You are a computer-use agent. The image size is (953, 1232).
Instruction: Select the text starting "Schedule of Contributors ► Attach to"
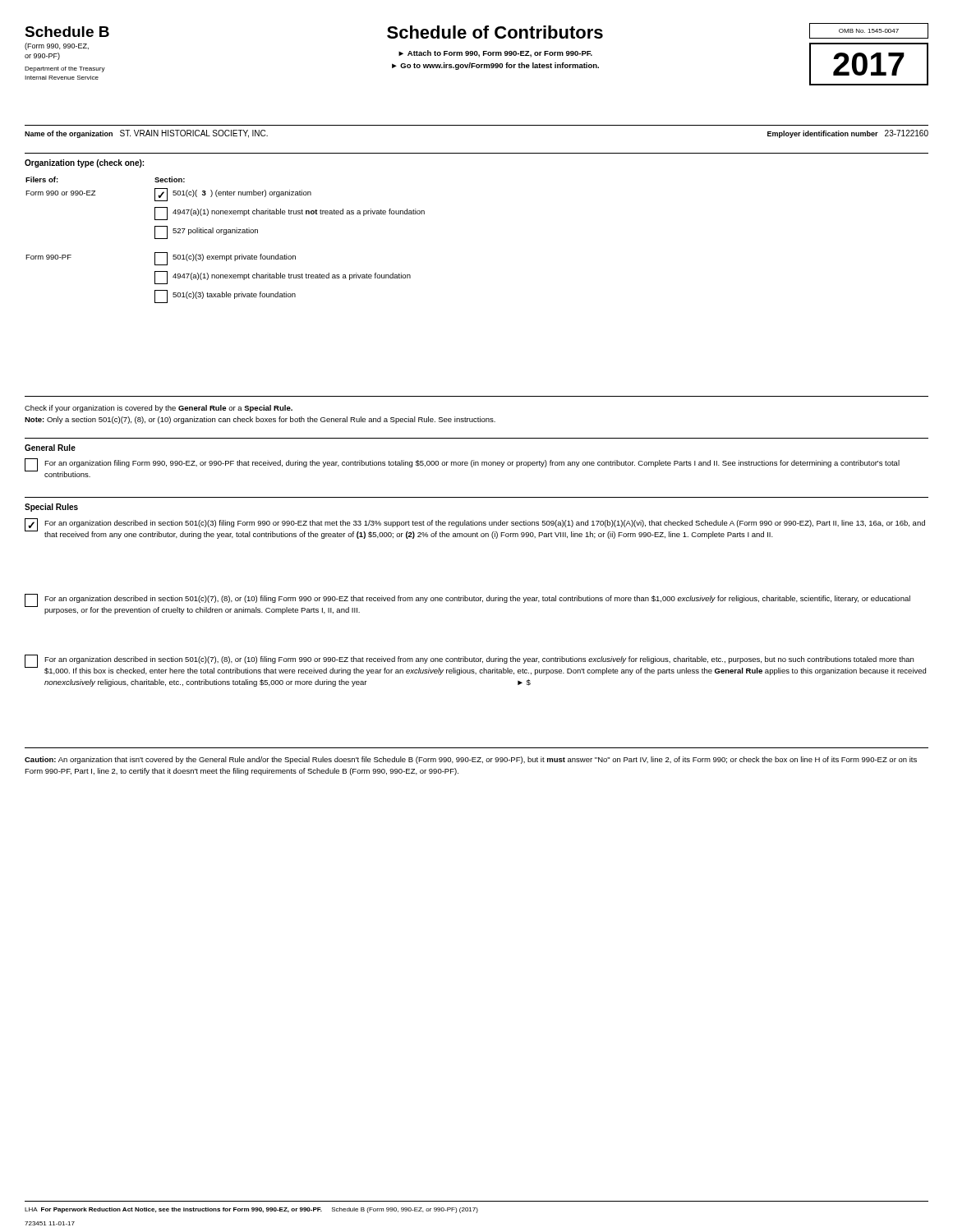495,47
